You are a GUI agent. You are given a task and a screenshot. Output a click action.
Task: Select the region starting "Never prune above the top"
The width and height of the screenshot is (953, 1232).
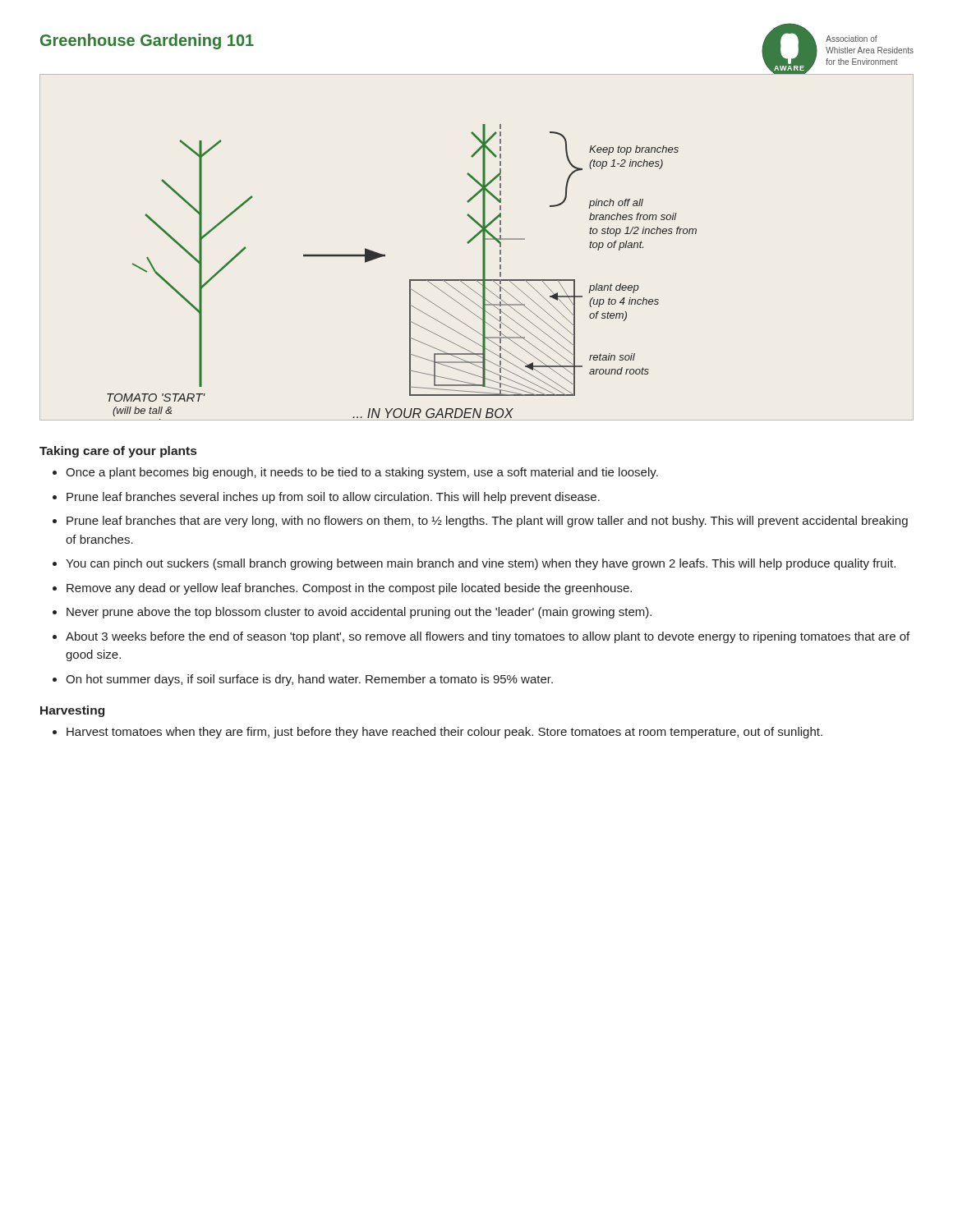click(359, 612)
